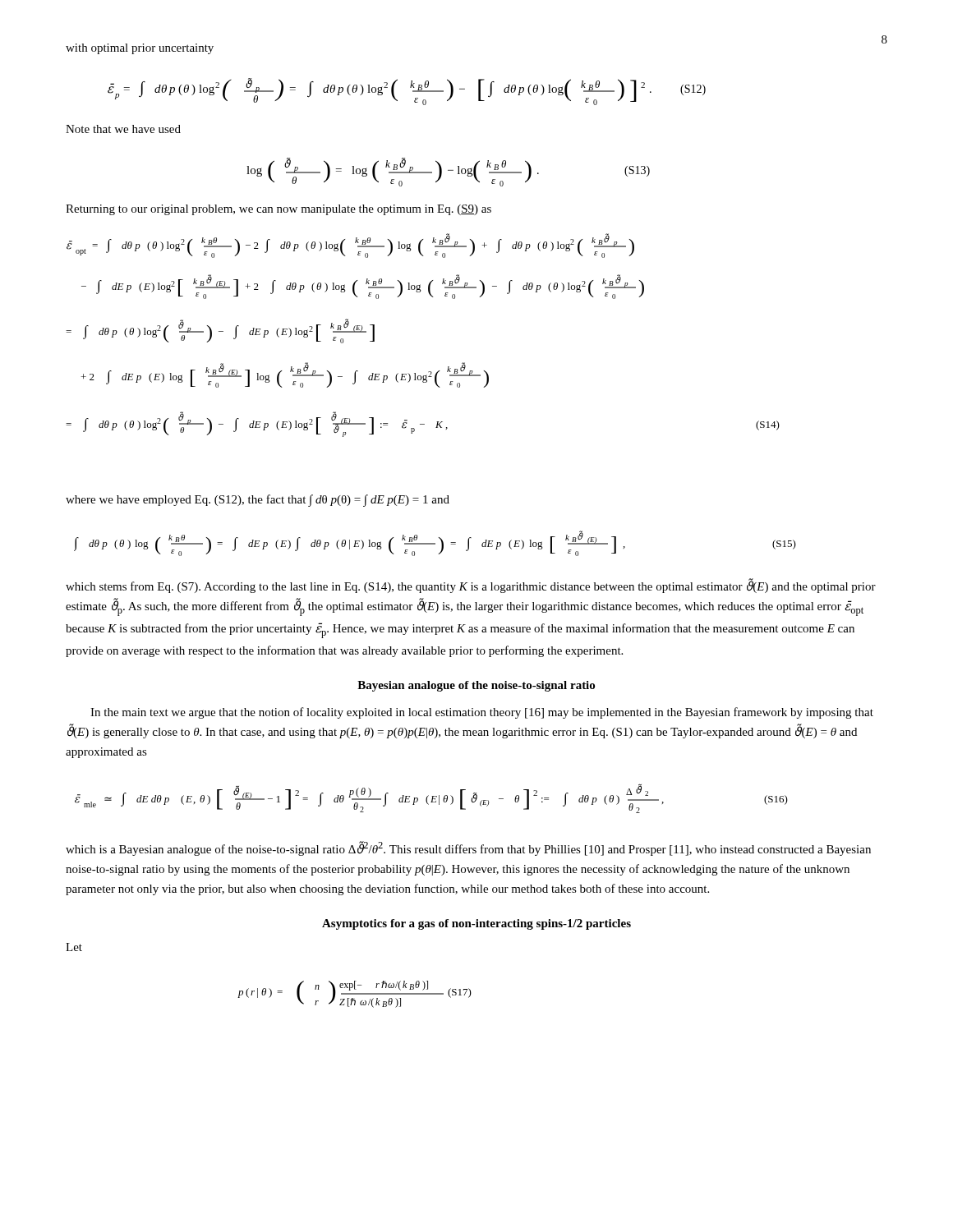Select the text block that reads "Returning to our original problem, we can"
This screenshot has width=953, height=1232.
point(279,209)
